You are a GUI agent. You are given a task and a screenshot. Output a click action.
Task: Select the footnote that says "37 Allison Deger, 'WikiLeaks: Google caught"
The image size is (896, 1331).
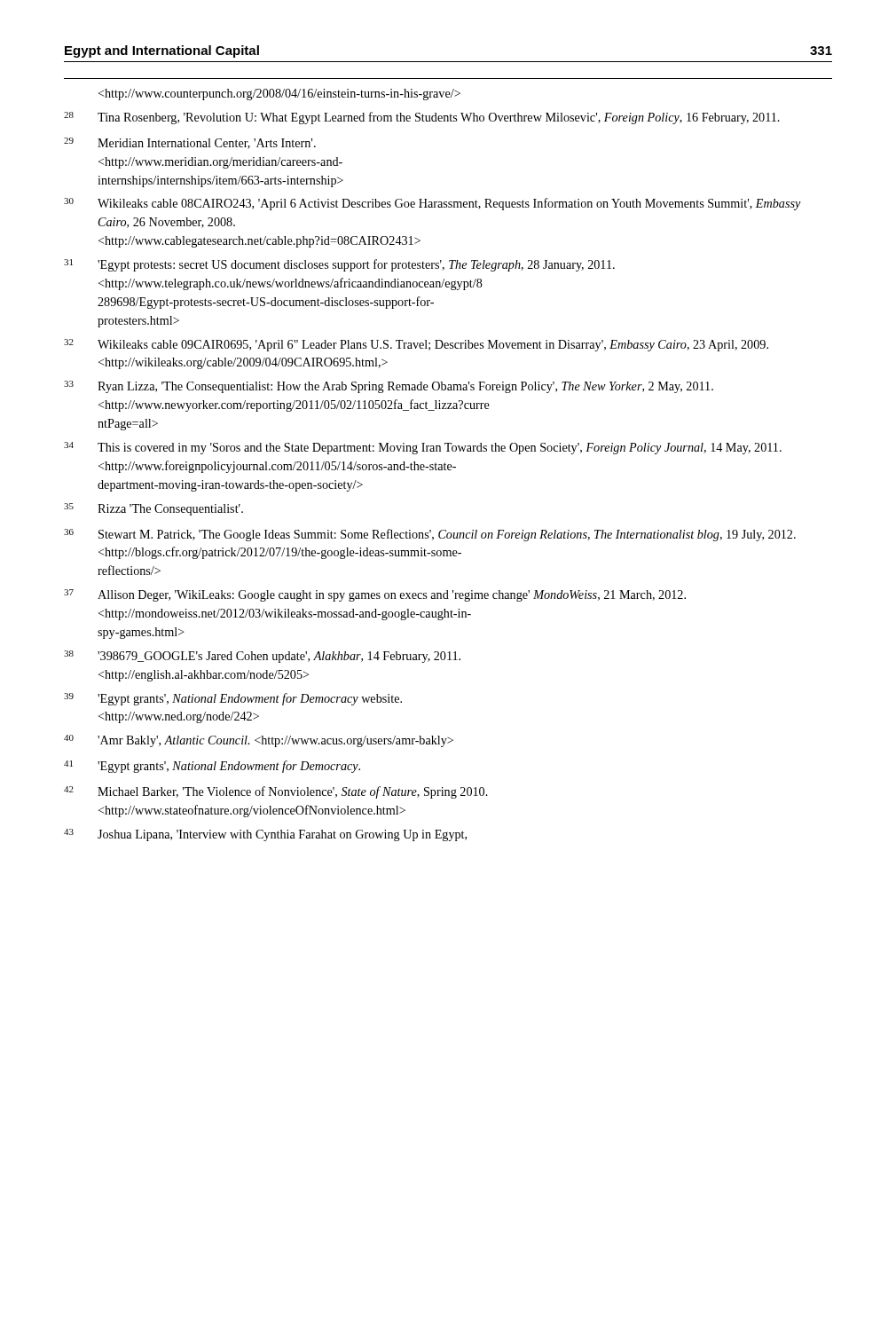(375, 614)
